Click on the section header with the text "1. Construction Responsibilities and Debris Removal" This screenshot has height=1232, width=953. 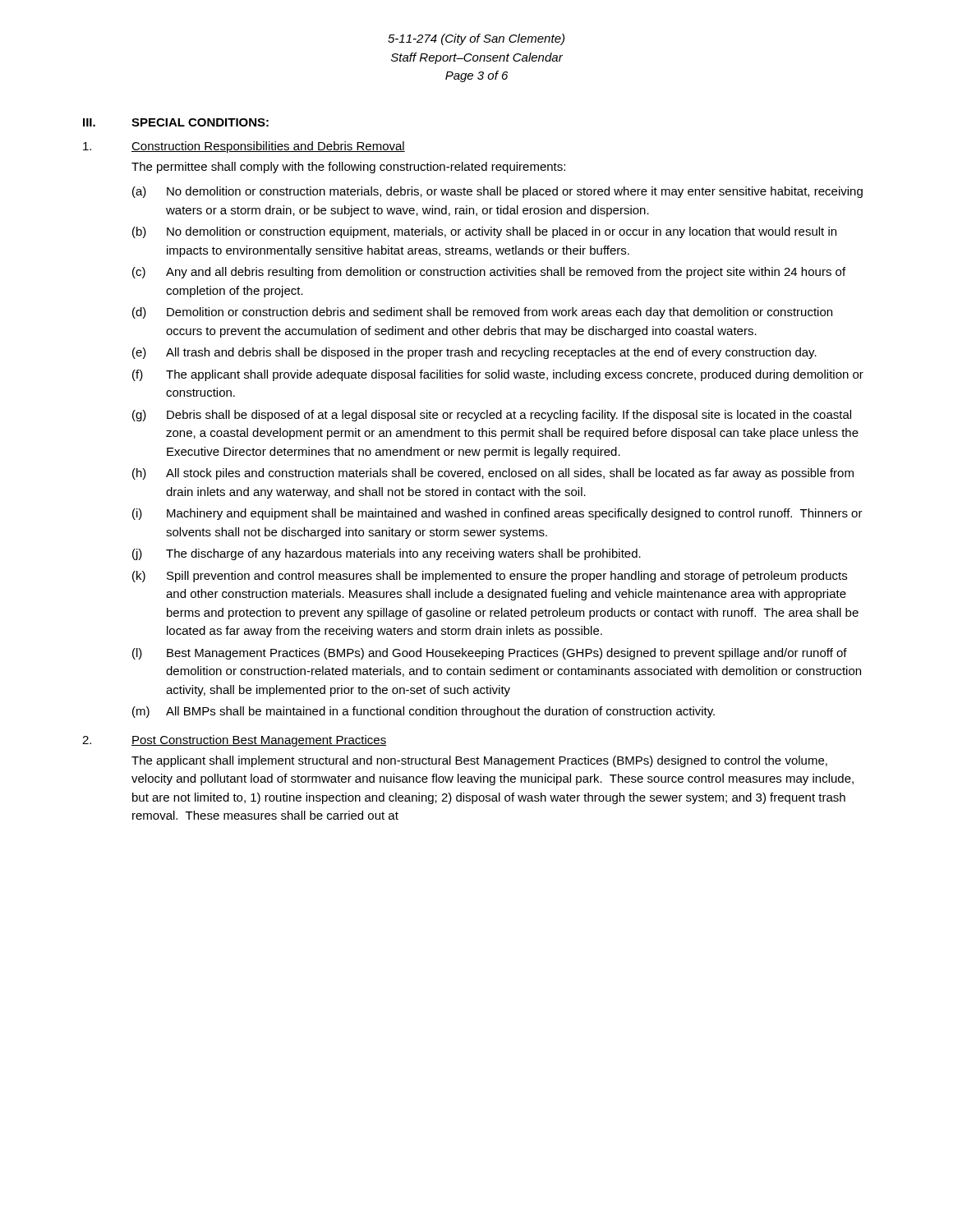pyautogui.click(x=243, y=145)
